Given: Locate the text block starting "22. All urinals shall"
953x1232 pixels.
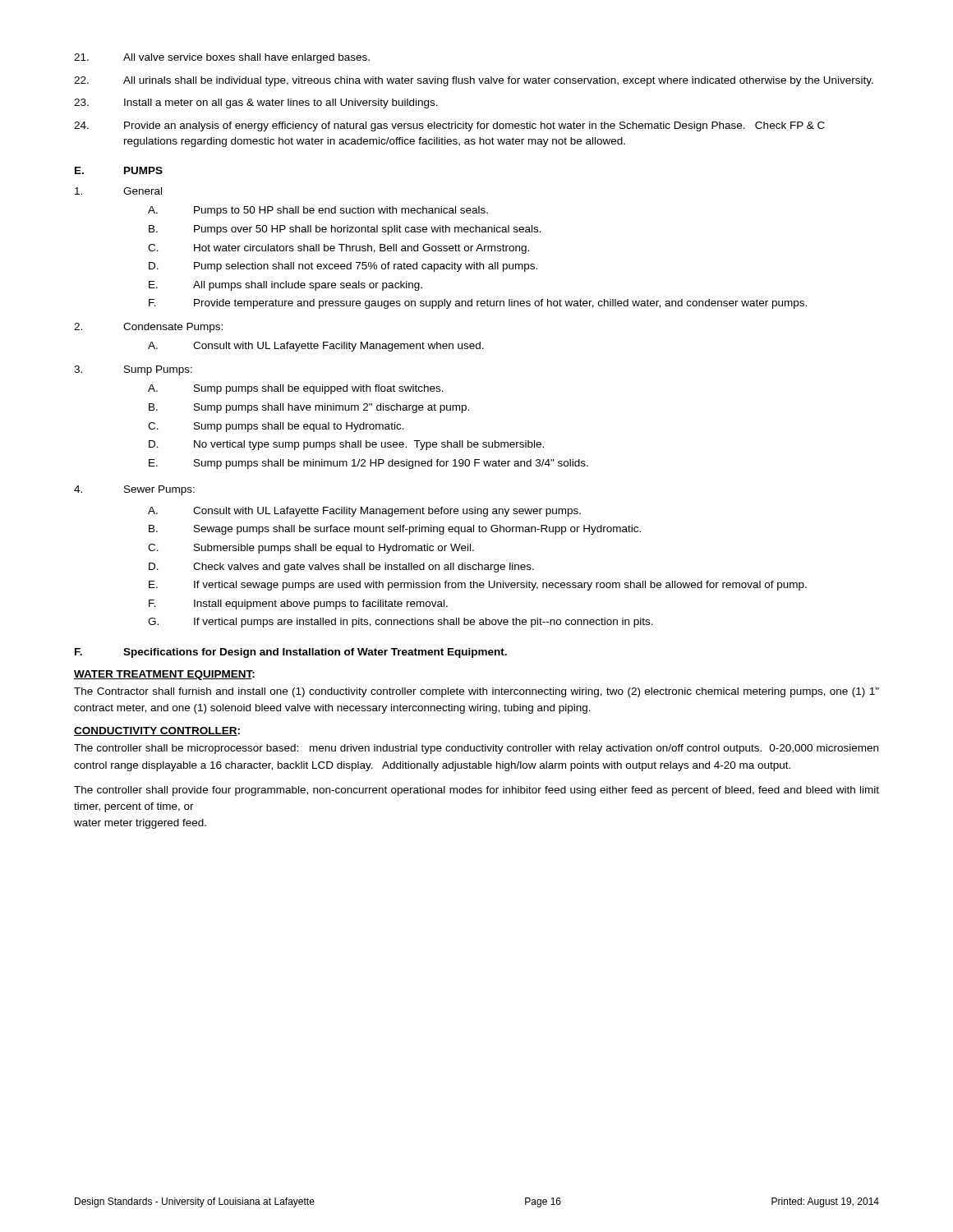Looking at the screenshot, I should pyautogui.click(x=476, y=80).
